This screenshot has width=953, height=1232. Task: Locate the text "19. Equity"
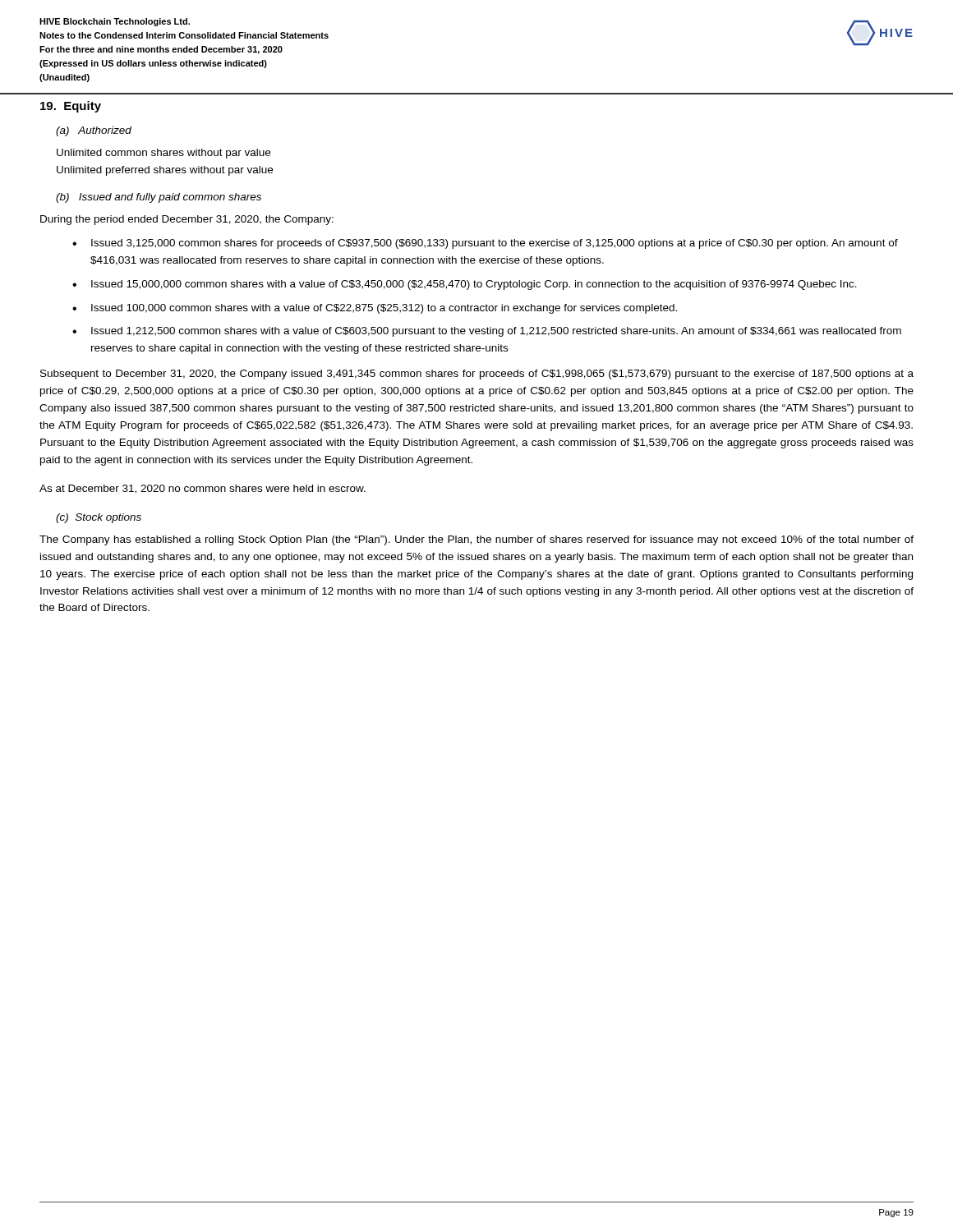pos(70,106)
